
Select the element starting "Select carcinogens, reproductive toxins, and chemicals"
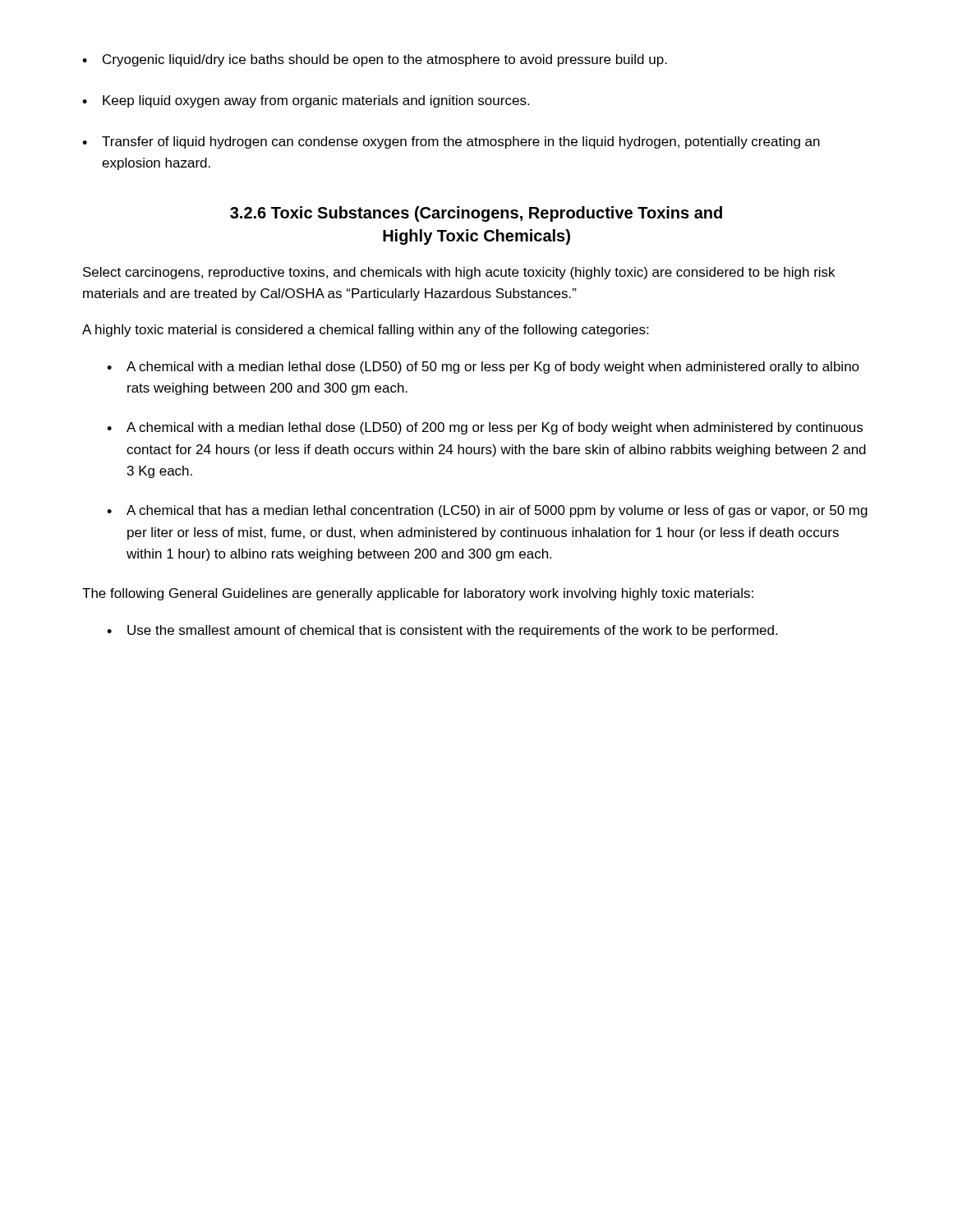459,283
